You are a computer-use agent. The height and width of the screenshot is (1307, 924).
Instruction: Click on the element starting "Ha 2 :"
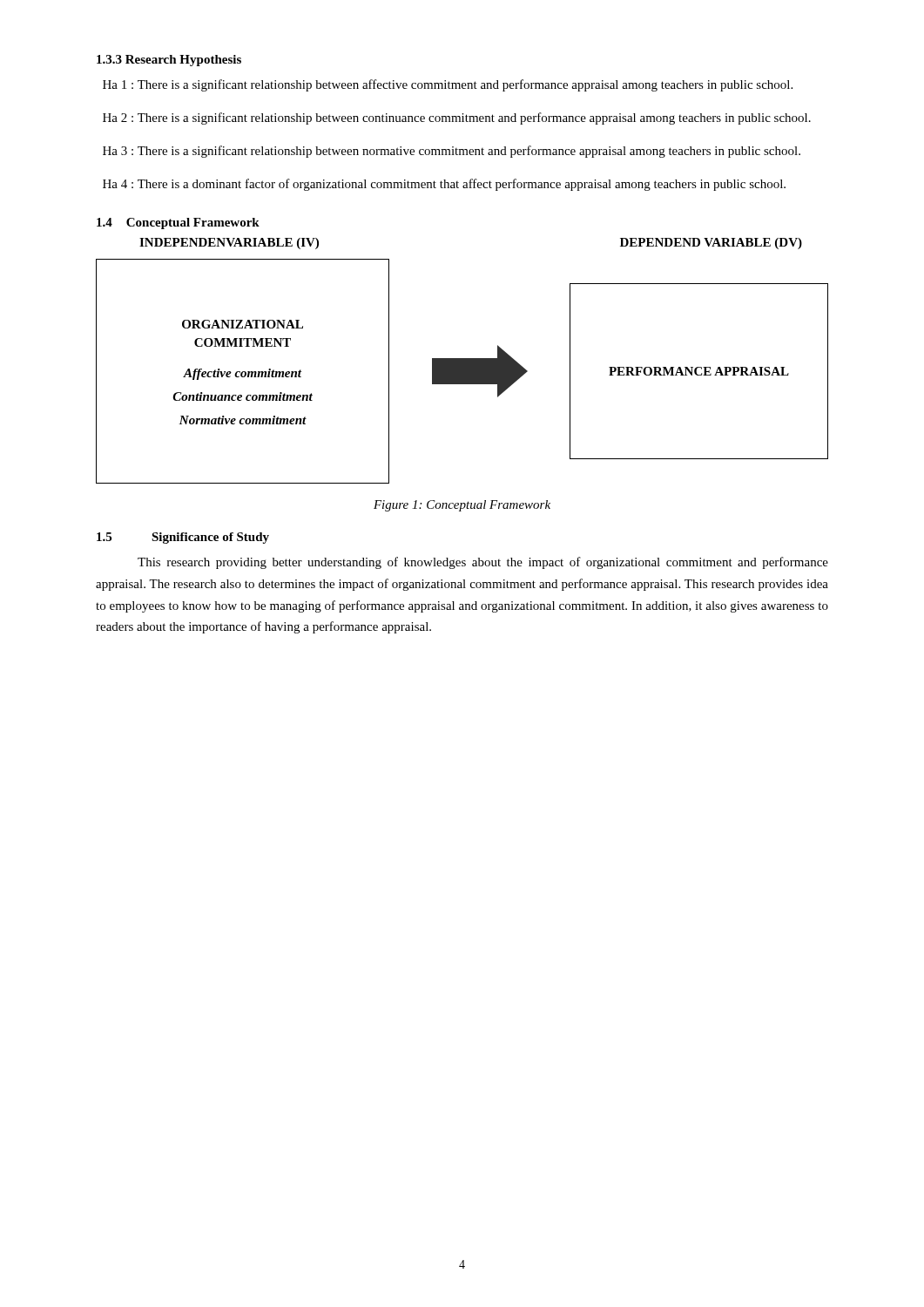coord(454,118)
